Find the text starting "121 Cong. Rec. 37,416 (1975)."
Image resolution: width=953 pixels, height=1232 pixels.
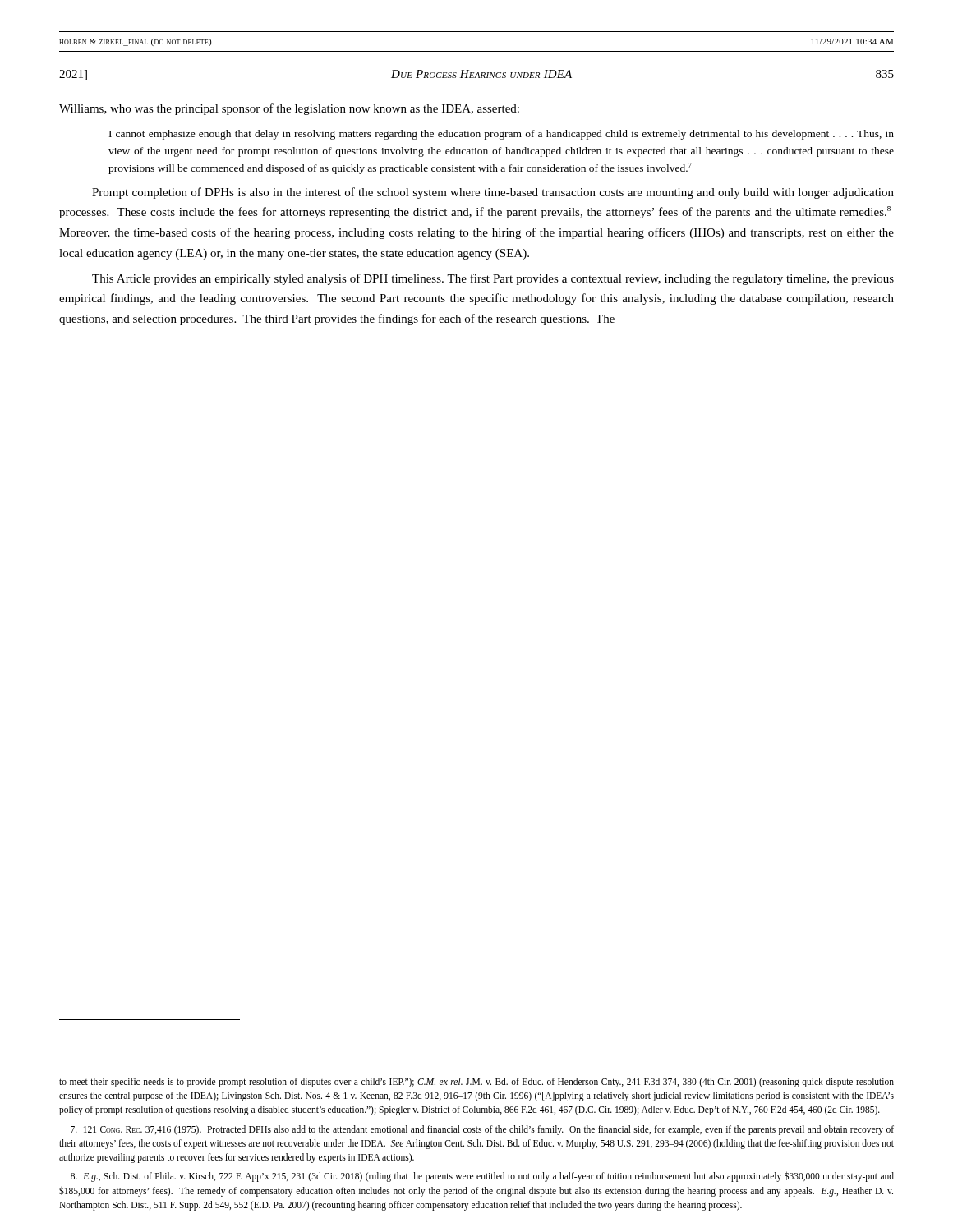click(476, 1143)
